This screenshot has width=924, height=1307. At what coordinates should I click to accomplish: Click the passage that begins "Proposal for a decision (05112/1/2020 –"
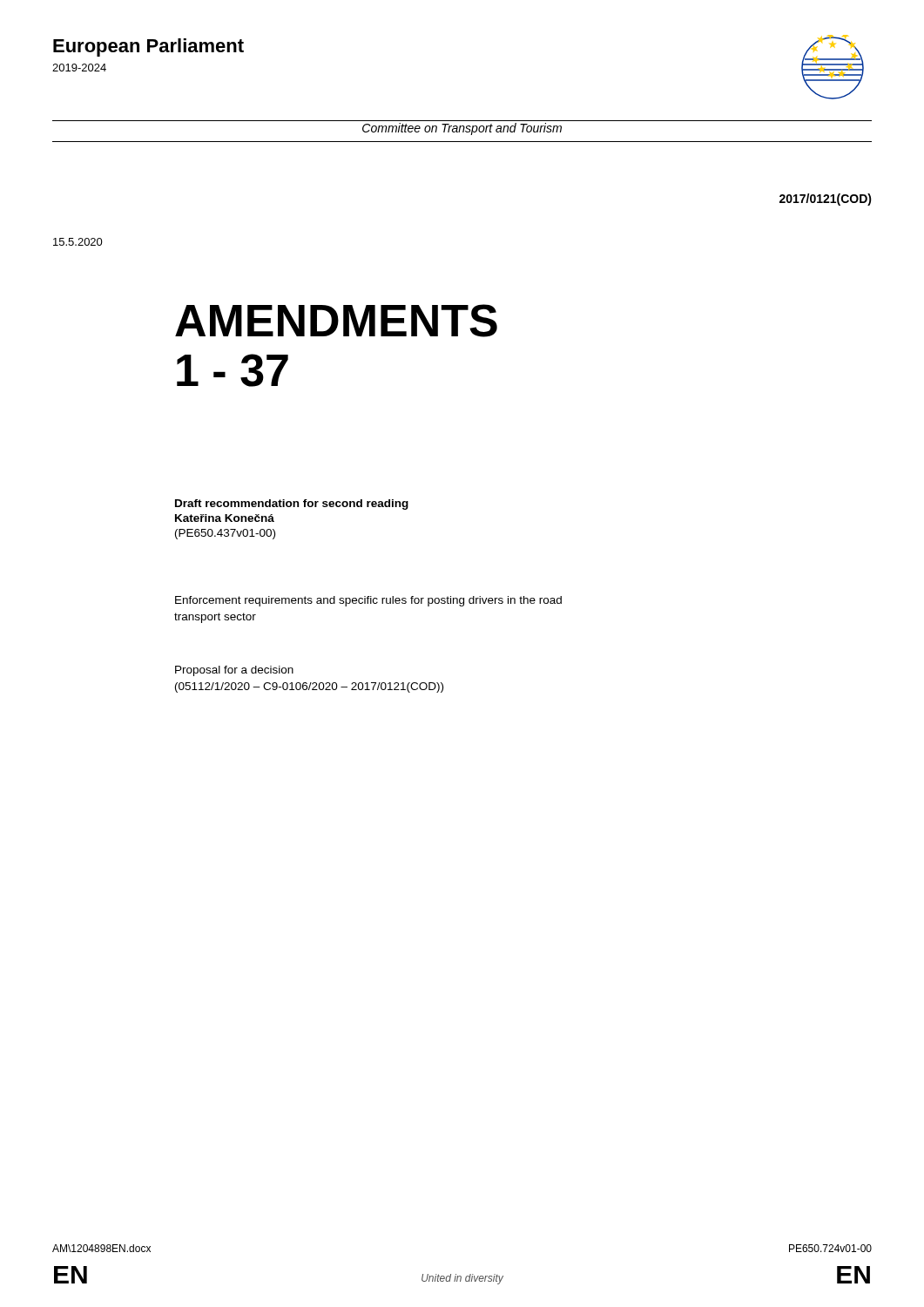tap(309, 678)
